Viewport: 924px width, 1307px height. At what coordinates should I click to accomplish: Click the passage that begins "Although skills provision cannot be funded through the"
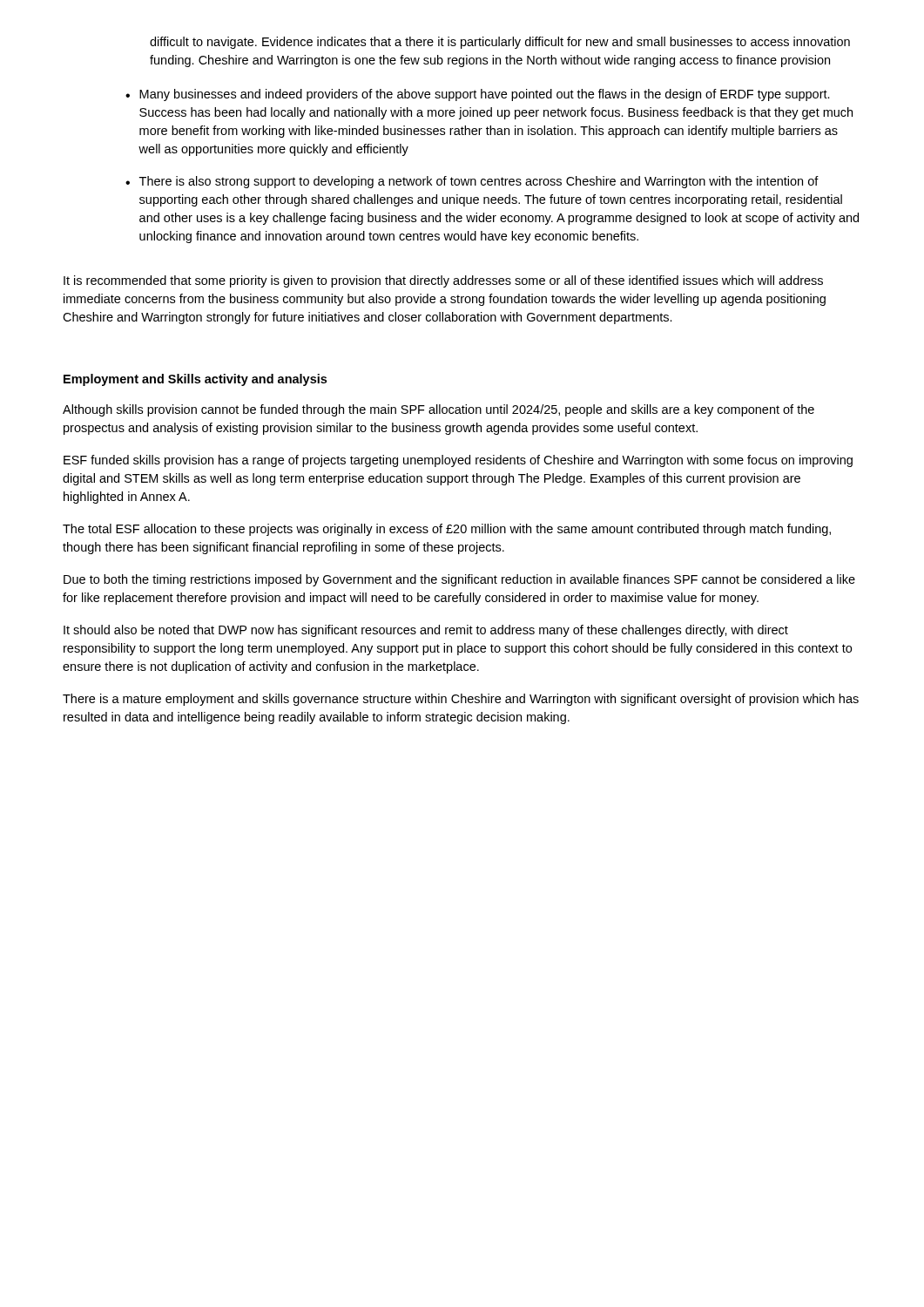[439, 419]
